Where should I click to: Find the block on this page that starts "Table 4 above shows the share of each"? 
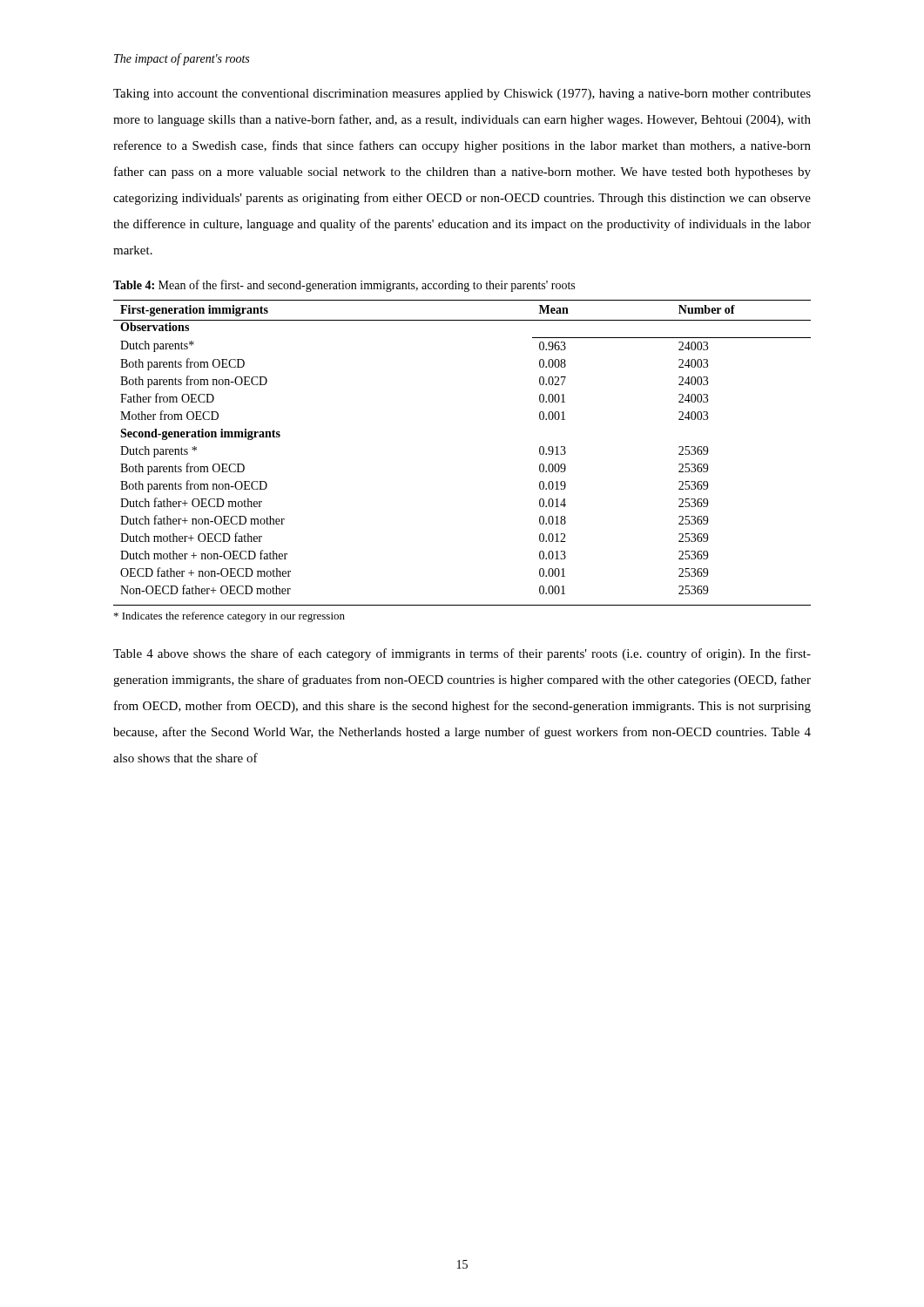click(x=462, y=705)
